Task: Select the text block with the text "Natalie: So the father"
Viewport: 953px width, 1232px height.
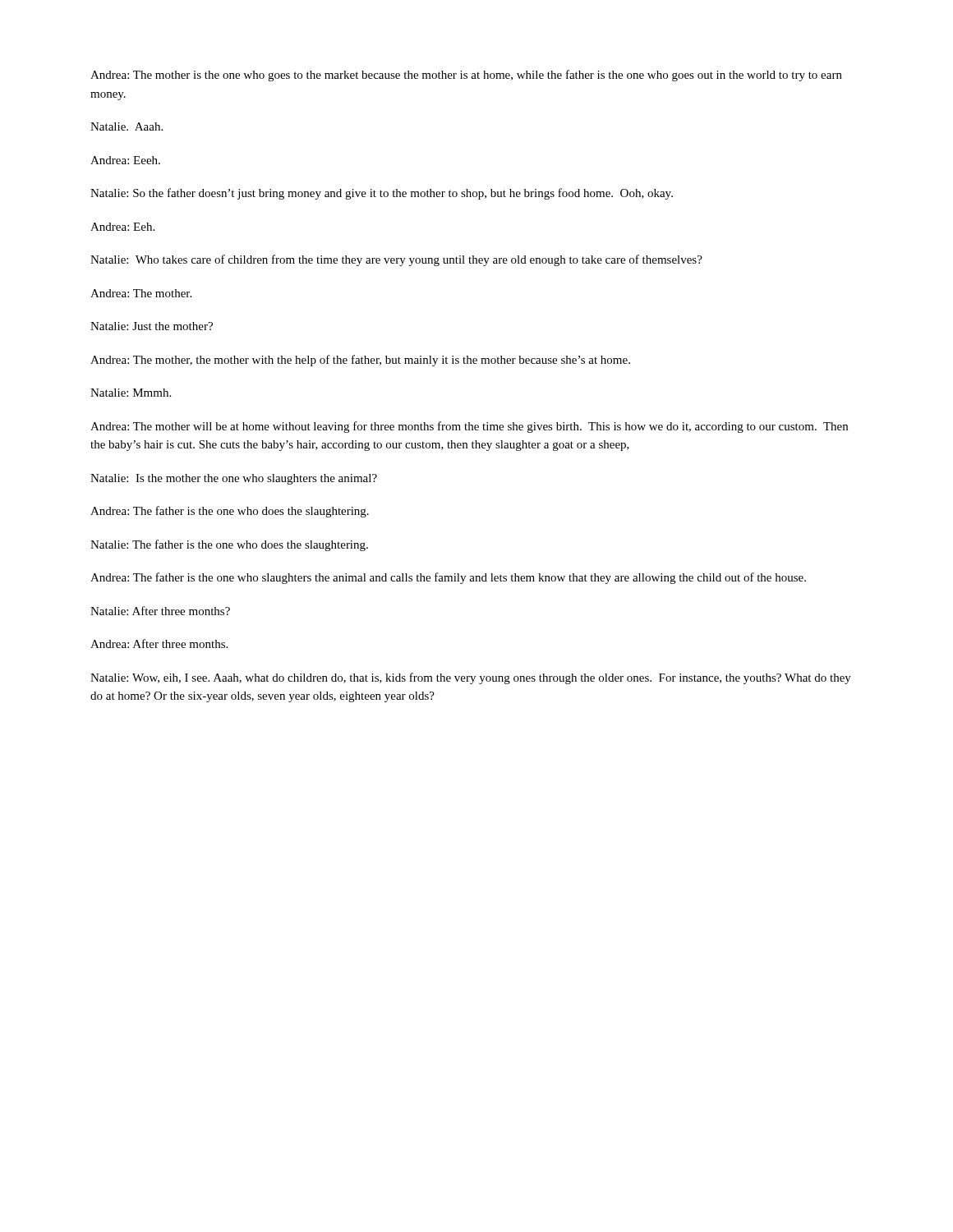Action: click(x=382, y=193)
